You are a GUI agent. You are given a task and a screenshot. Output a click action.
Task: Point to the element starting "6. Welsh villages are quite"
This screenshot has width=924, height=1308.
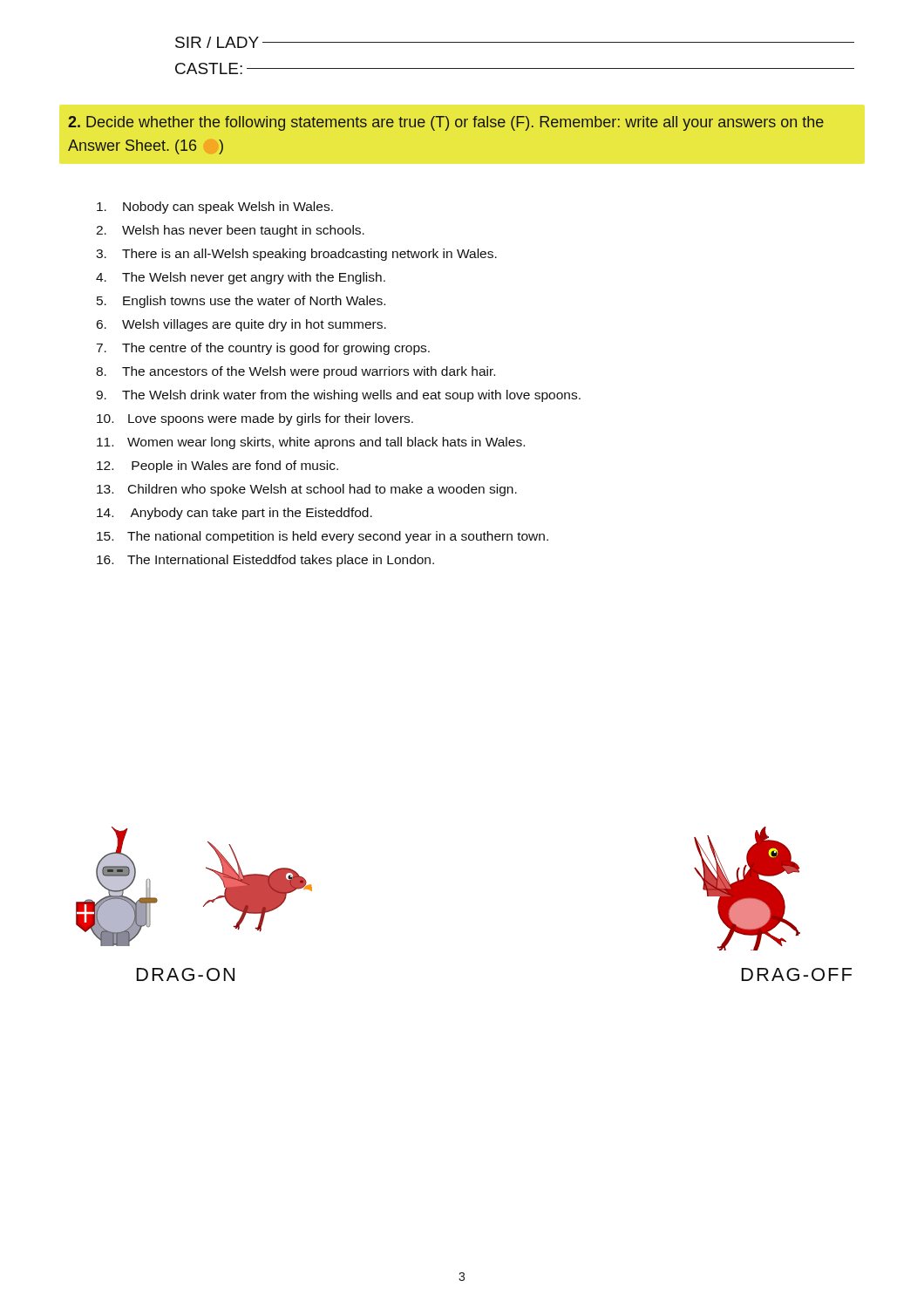[x=241, y=324]
